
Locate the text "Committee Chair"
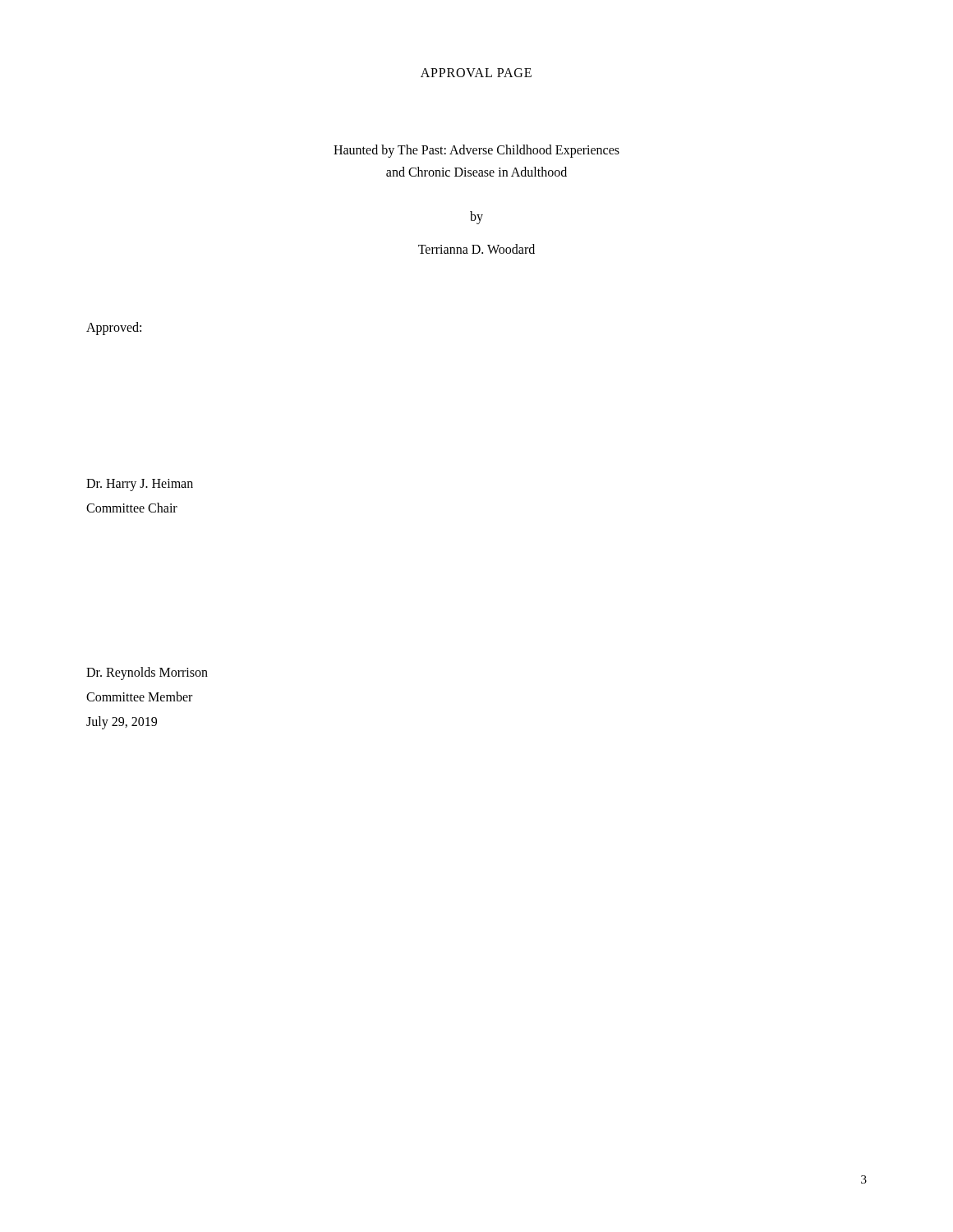pyautogui.click(x=132, y=508)
